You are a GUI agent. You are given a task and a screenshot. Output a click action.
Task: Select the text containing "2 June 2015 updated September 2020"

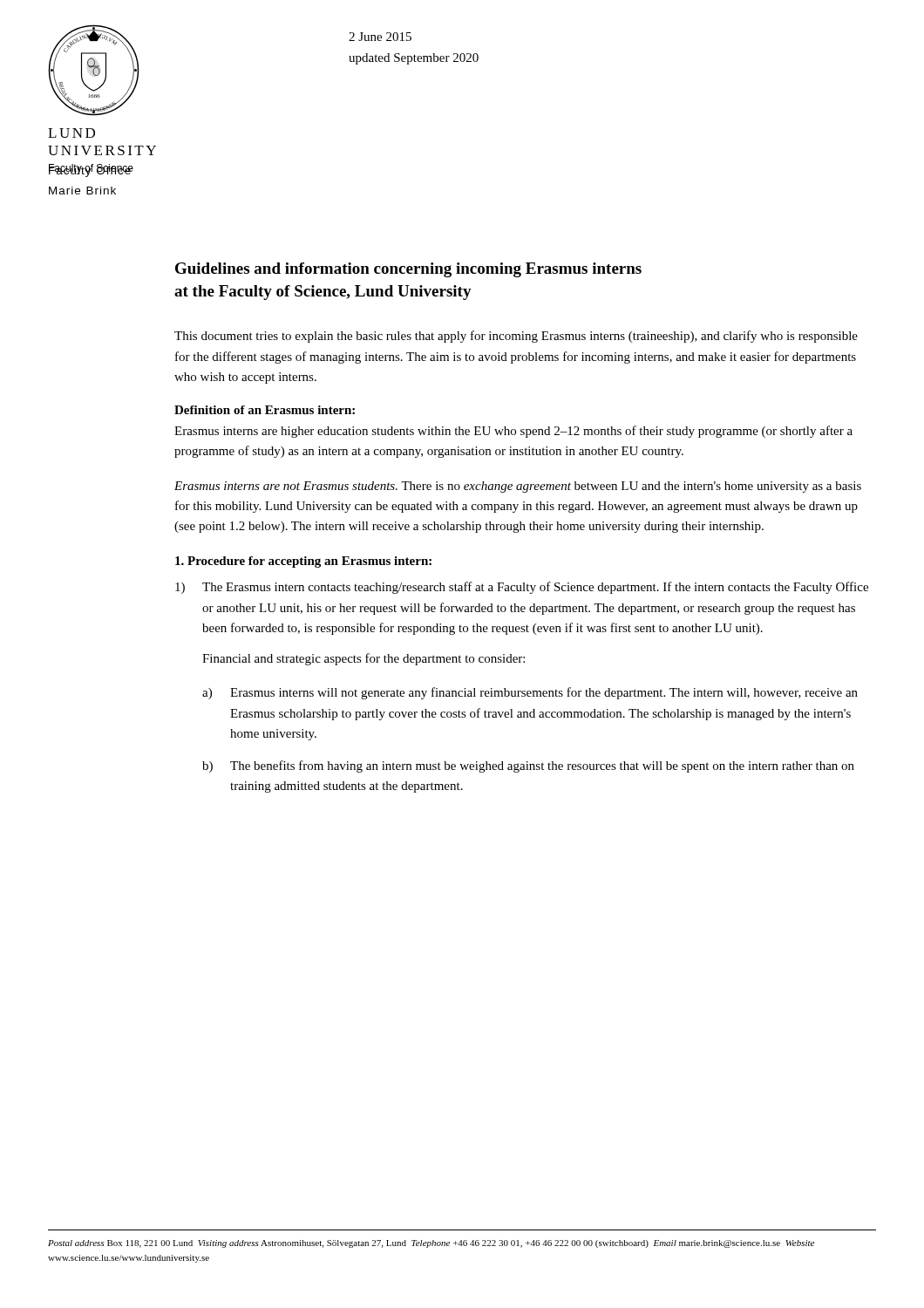click(414, 47)
